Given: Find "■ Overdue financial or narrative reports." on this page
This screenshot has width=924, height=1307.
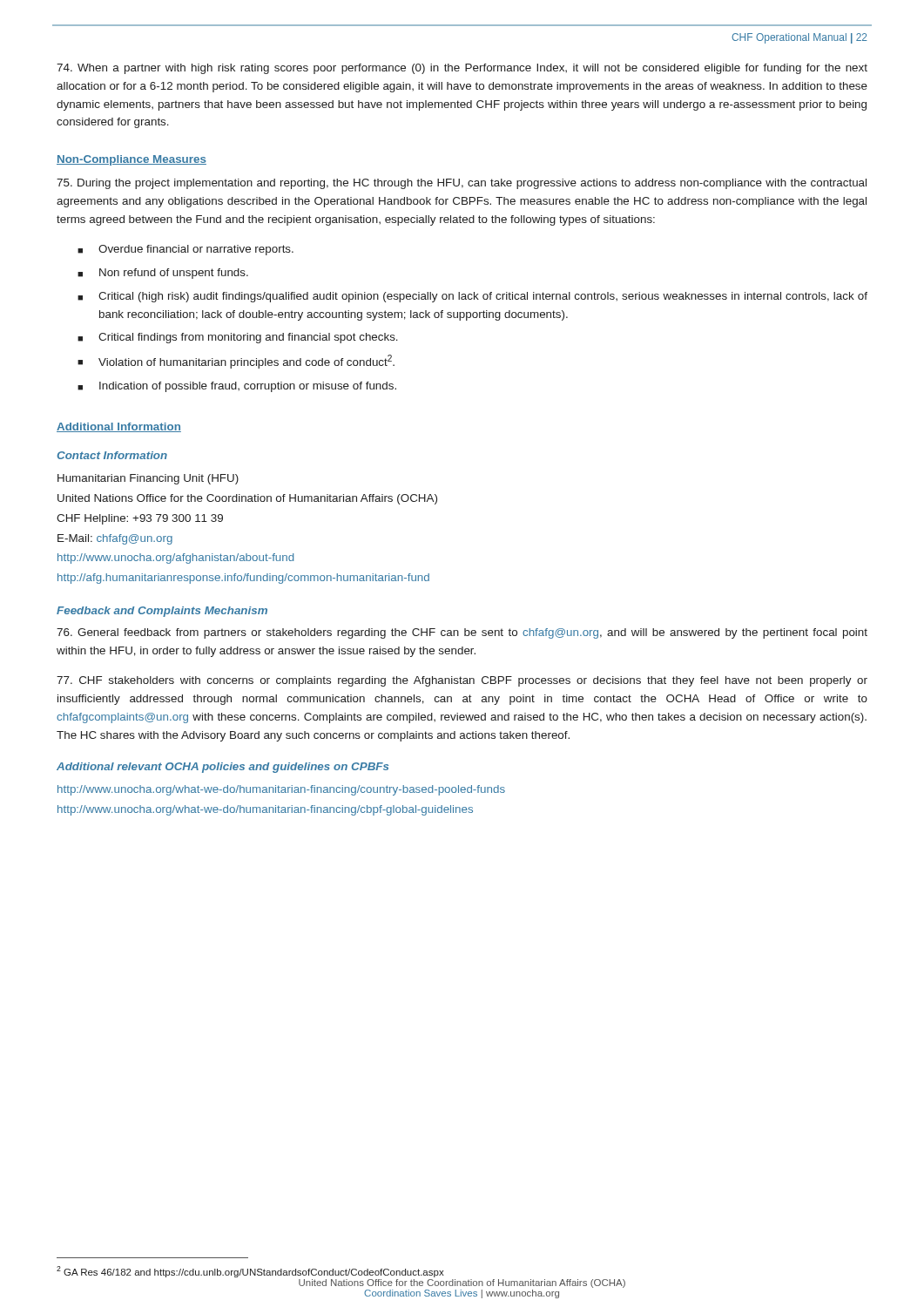Looking at the screenshot, I should [x=185, y=250].
